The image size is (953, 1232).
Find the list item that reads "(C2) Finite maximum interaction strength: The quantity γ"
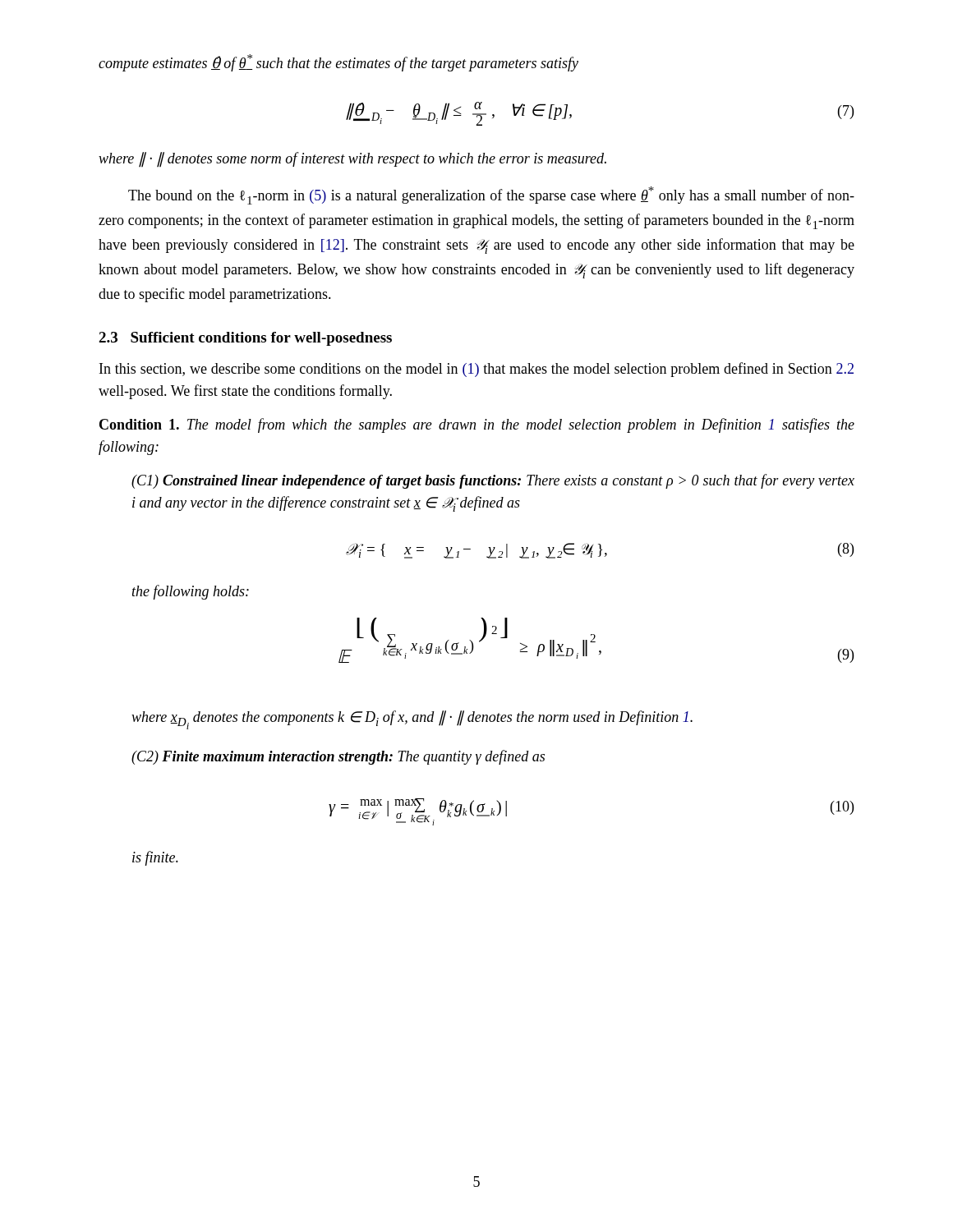coord(493,807)
